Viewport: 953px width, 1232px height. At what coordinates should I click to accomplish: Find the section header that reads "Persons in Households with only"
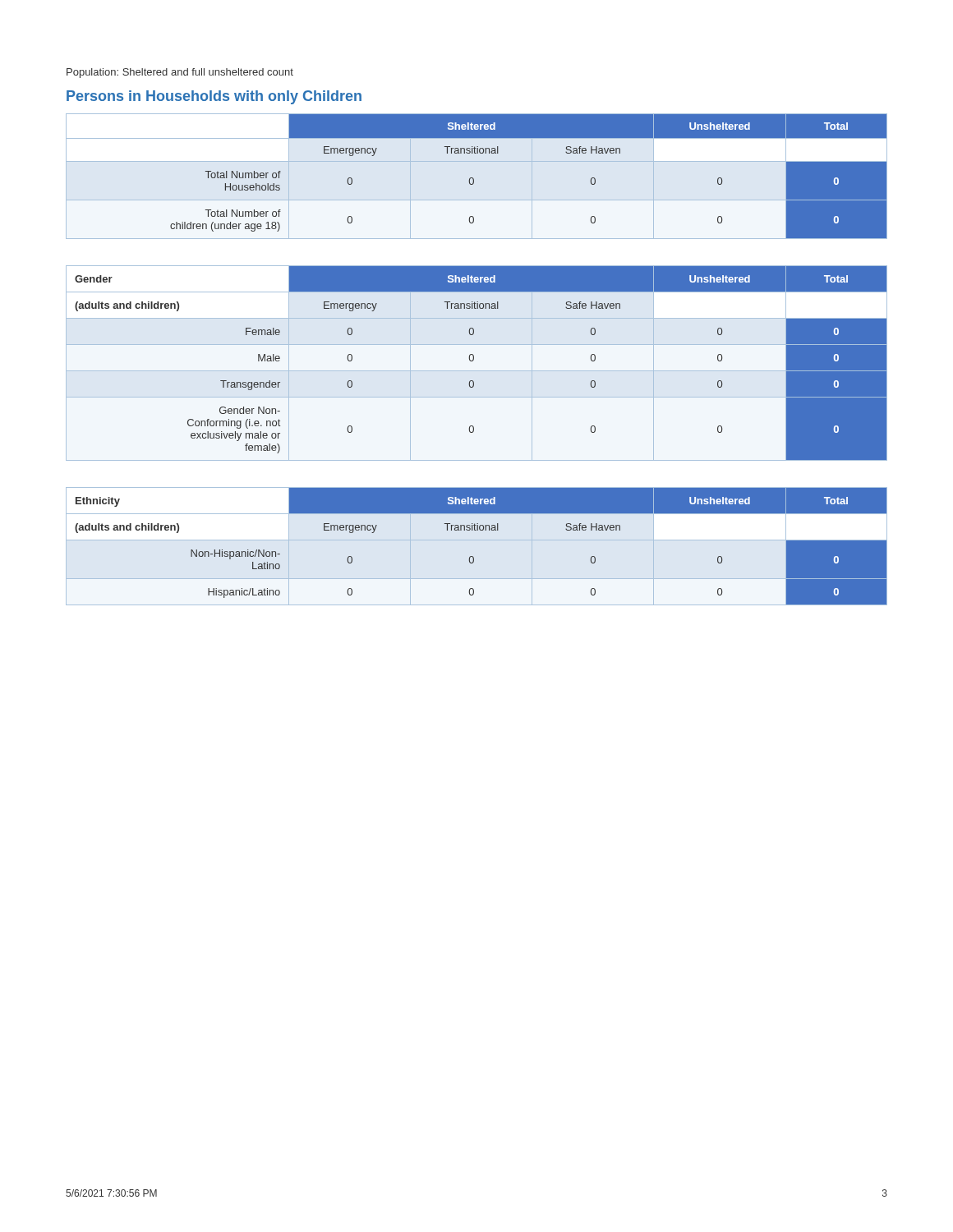[214, 96]
